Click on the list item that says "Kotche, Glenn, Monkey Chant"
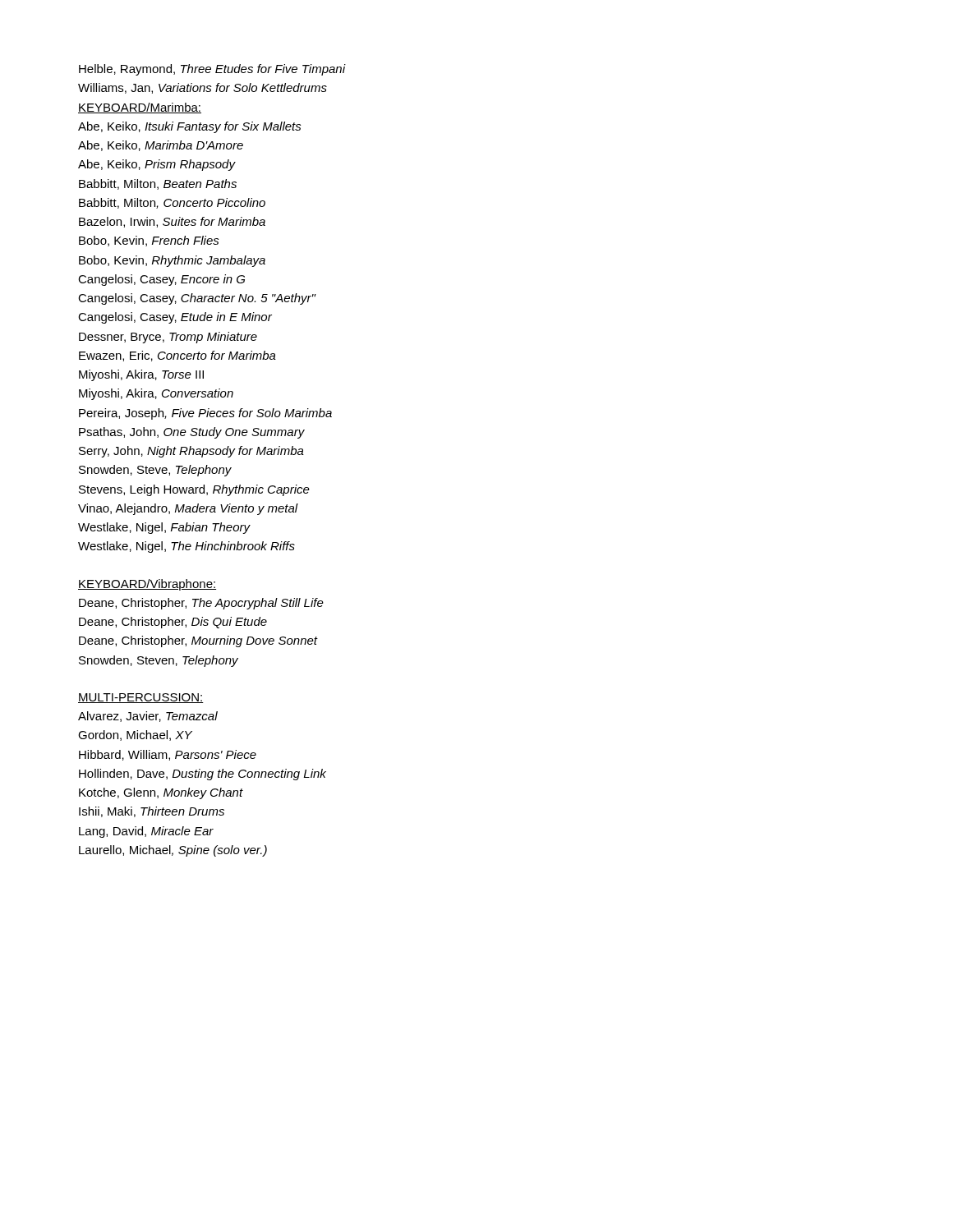 coord(160,792)
